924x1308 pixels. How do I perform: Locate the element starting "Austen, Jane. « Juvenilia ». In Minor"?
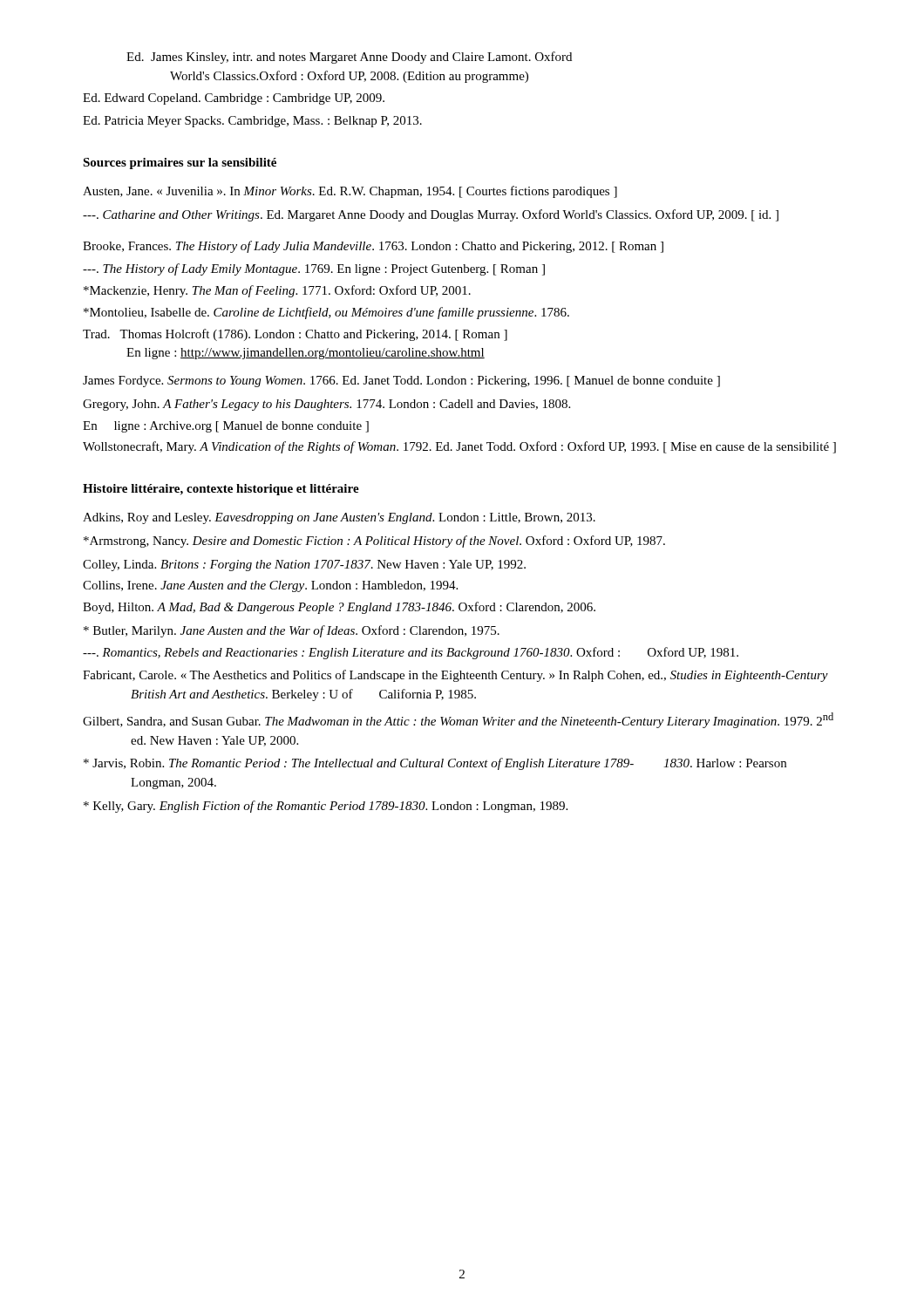pyautogui.click(x=350, y=191)
